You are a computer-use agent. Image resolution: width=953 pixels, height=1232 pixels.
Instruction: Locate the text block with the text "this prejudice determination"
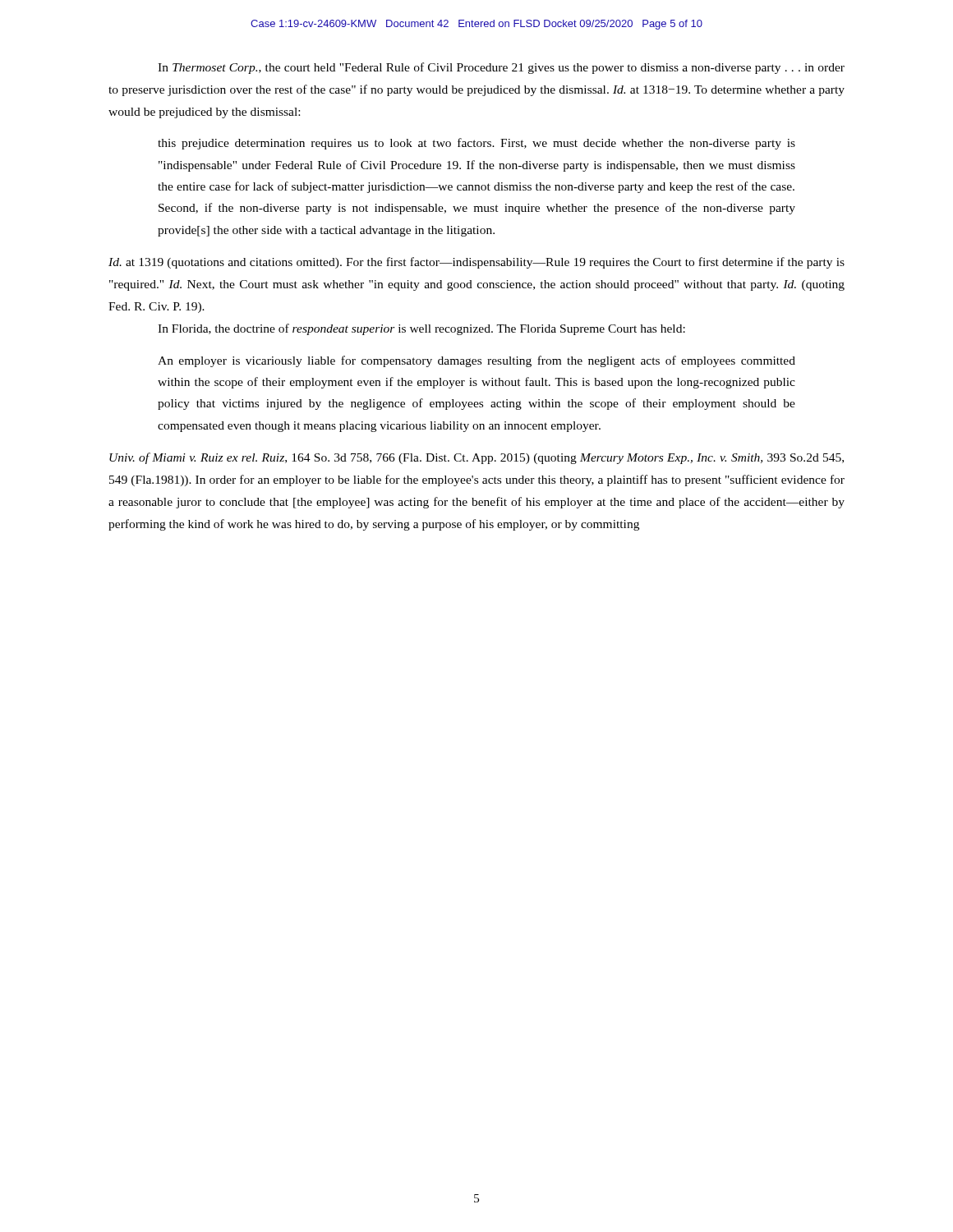point(476,186)
